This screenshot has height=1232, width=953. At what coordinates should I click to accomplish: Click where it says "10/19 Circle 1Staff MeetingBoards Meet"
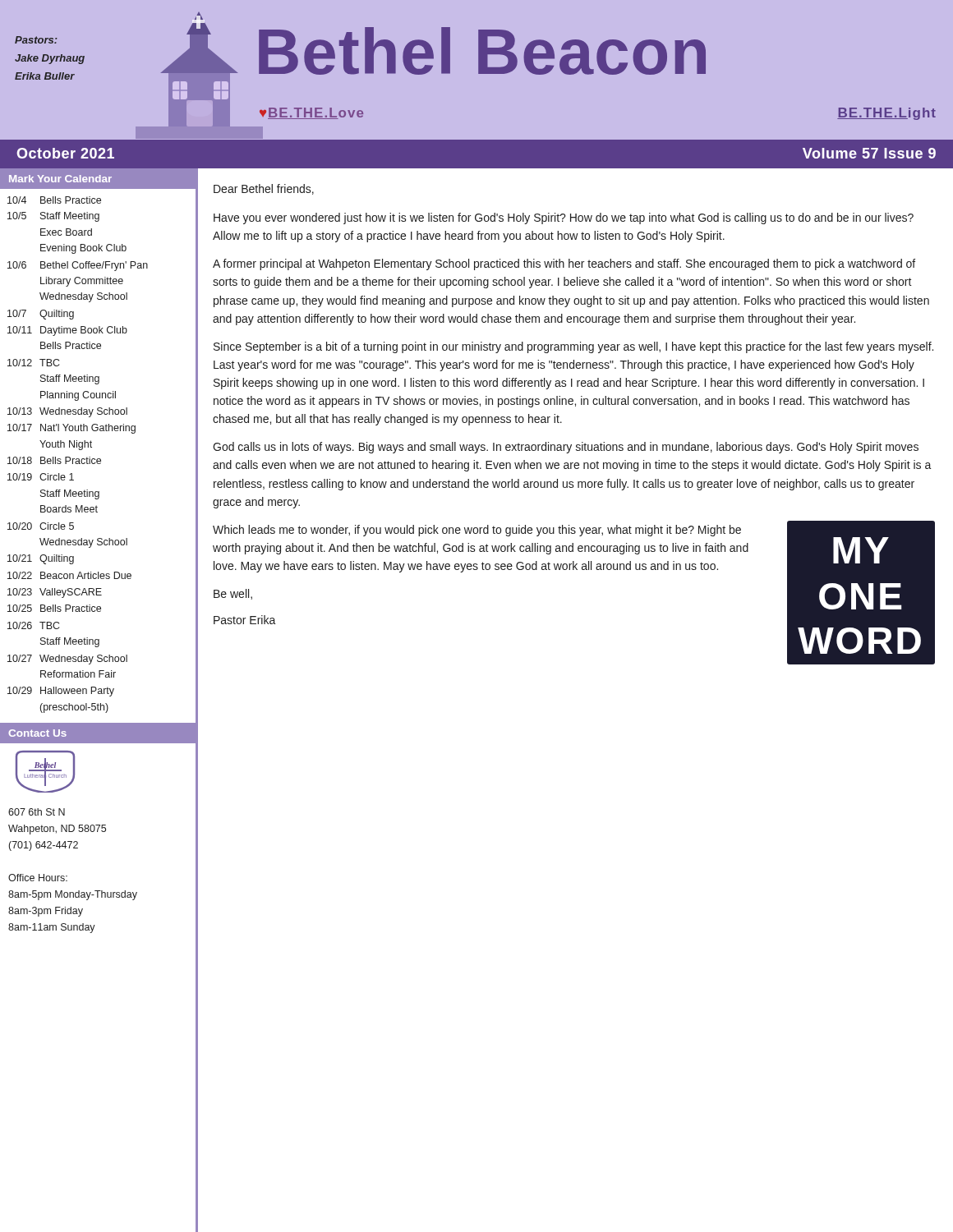coord(53,494)
